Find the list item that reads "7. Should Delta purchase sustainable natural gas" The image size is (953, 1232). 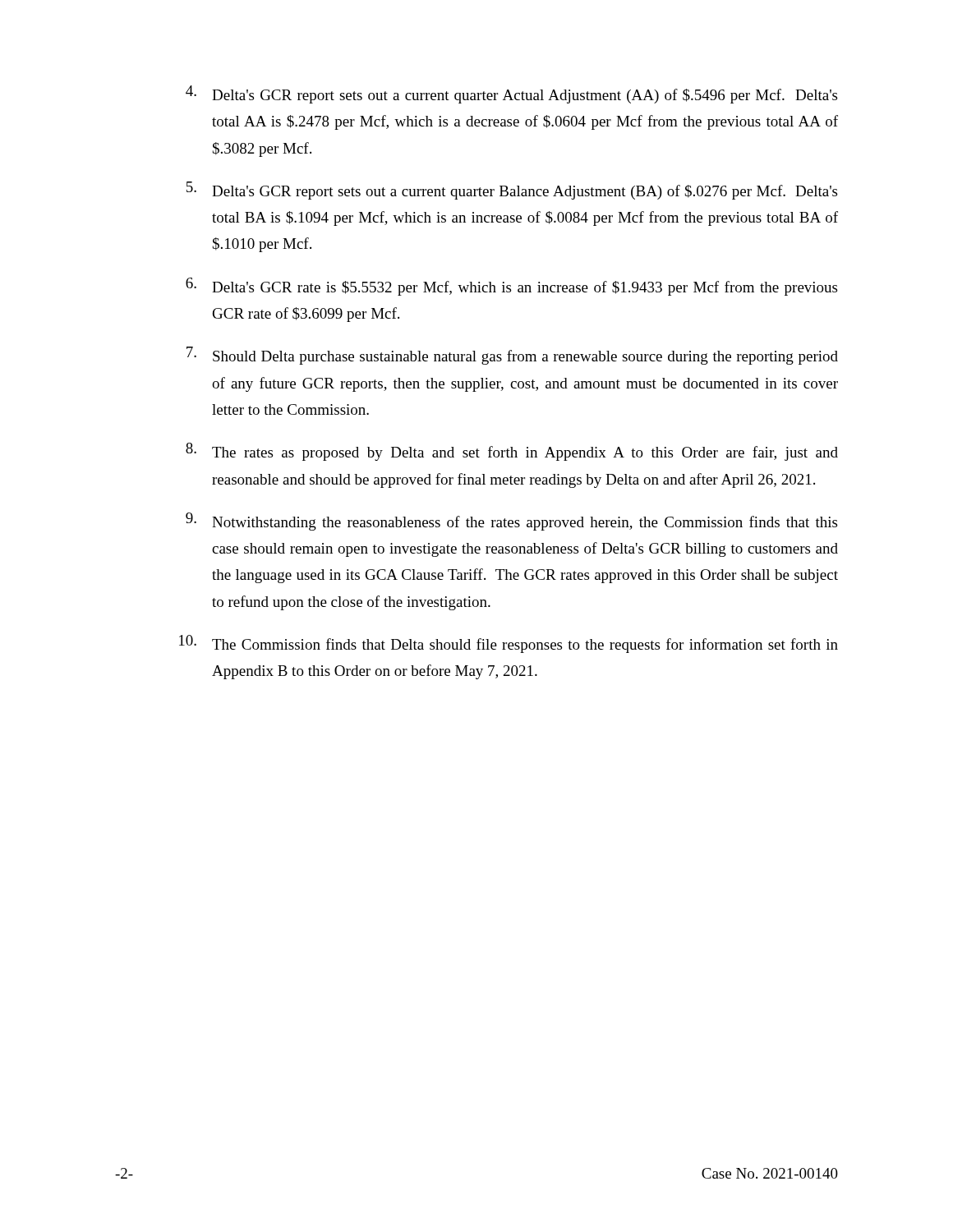[x=476, y=383]
